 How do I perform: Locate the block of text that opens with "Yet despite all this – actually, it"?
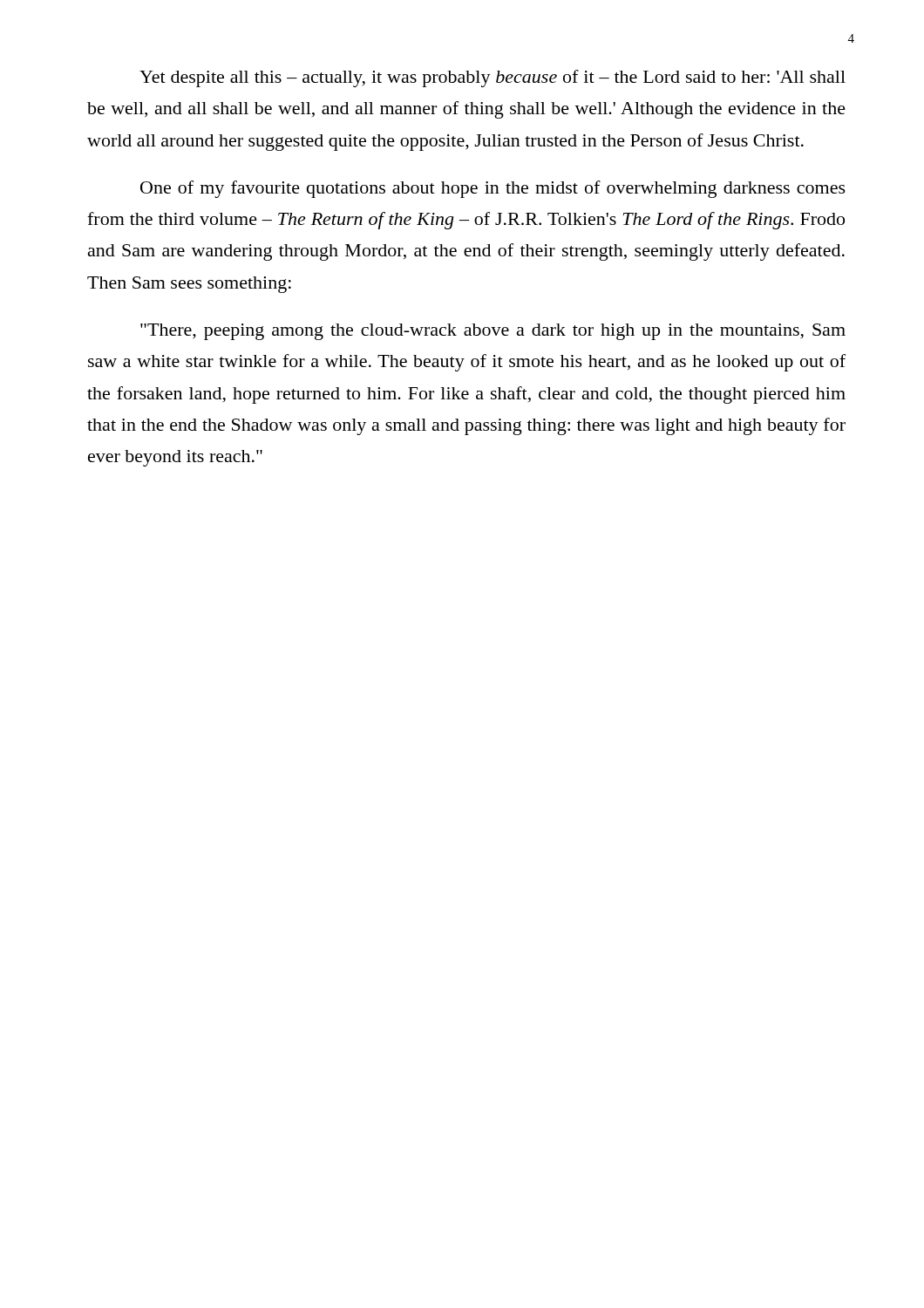point(466,267)
